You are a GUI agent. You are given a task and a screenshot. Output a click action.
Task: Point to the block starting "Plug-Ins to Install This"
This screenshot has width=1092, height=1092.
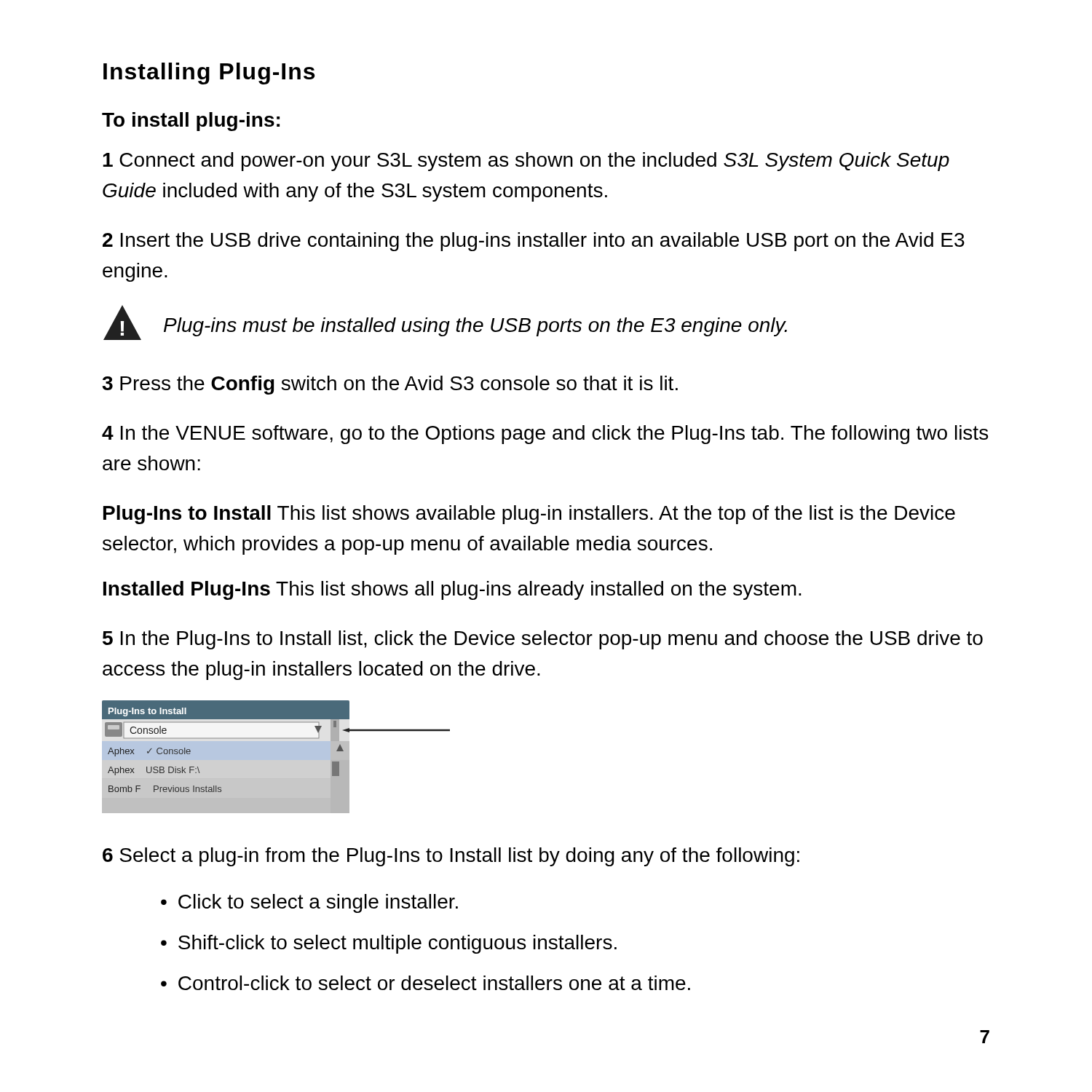(529, 528)
